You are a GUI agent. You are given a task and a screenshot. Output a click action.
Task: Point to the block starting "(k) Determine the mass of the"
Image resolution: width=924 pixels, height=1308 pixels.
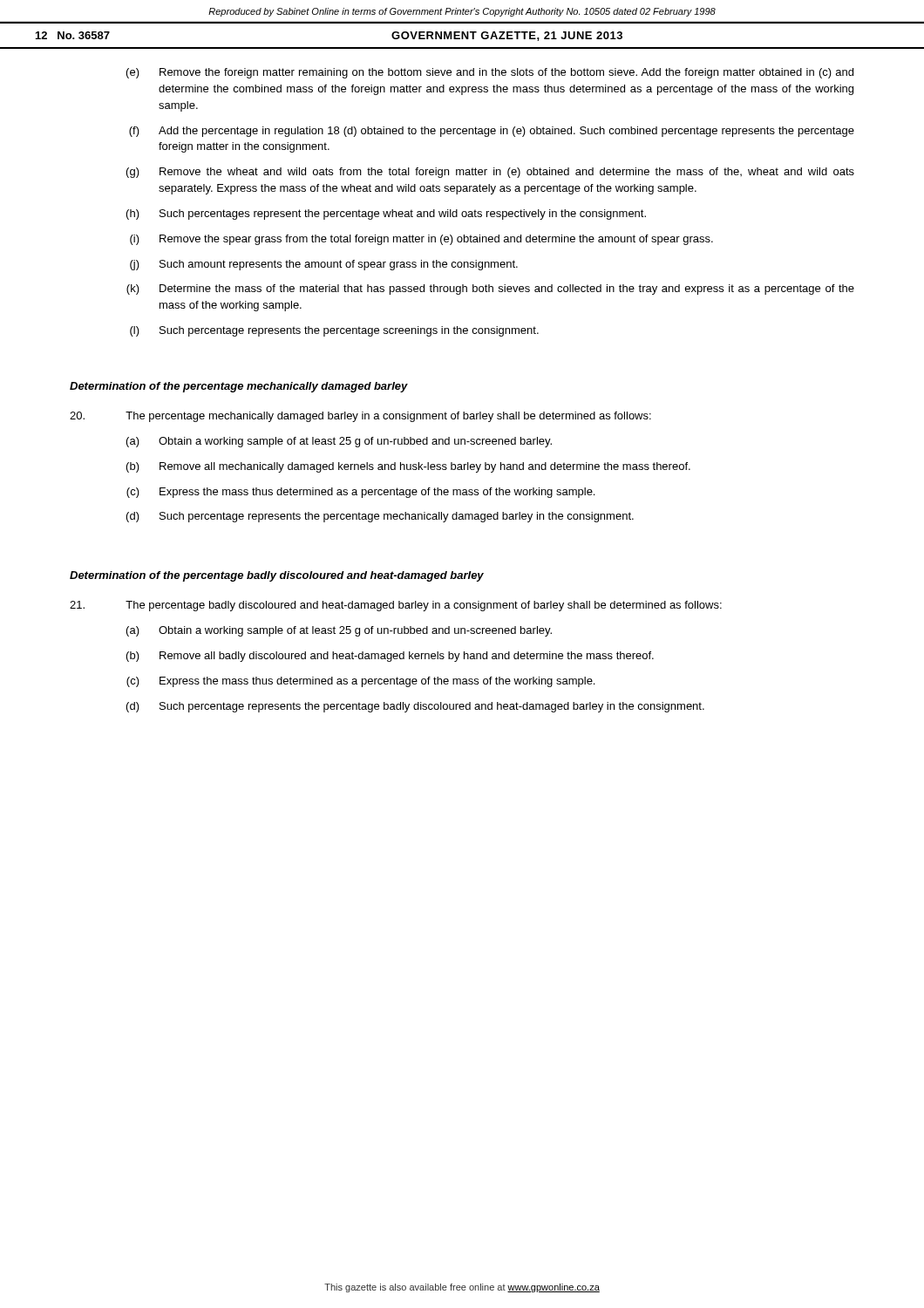click(462, 298)
